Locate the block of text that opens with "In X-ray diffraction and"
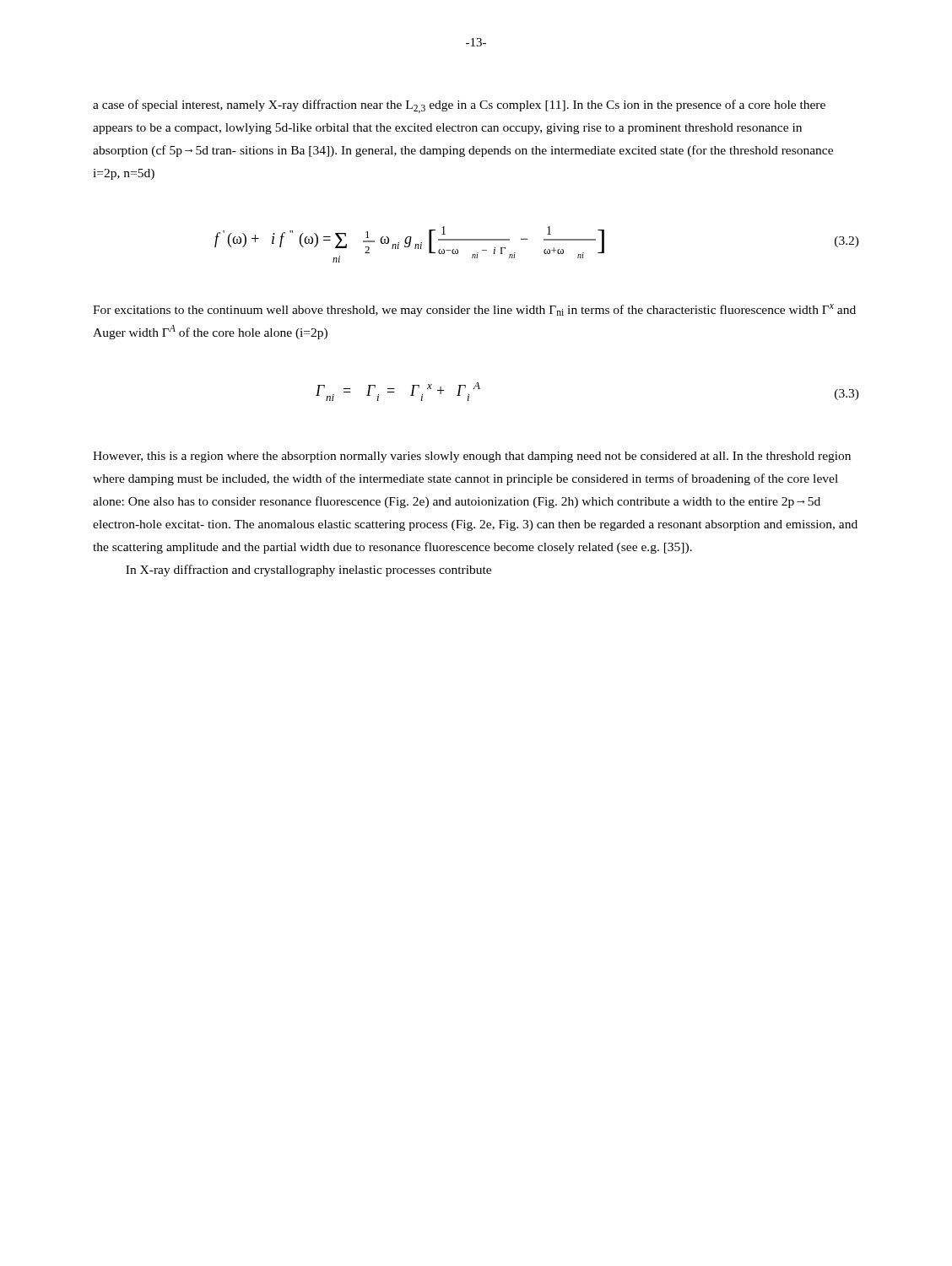952x1266 pixels. point(309,570)
